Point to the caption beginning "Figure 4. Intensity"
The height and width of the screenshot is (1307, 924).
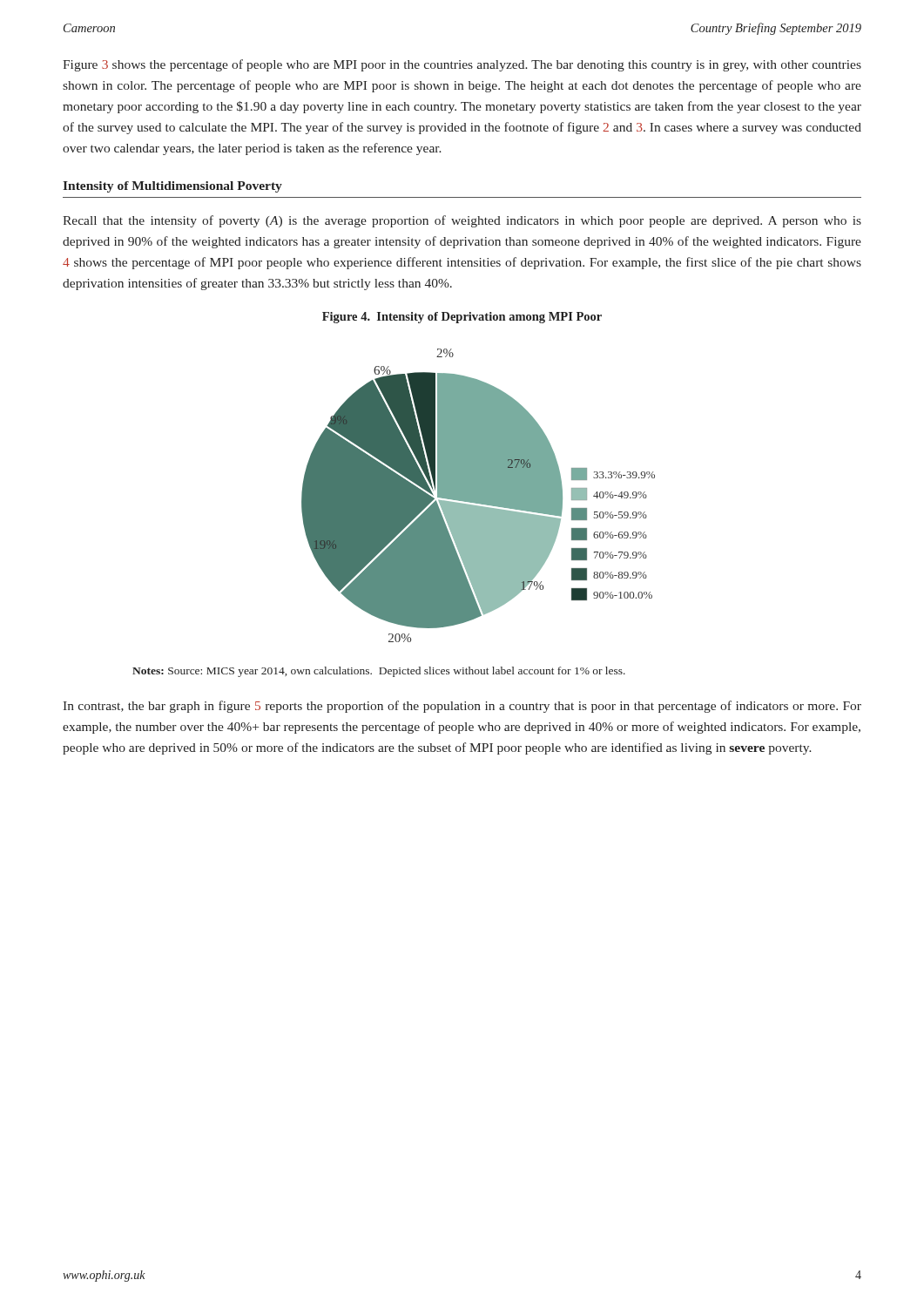(x=462, y=316)
